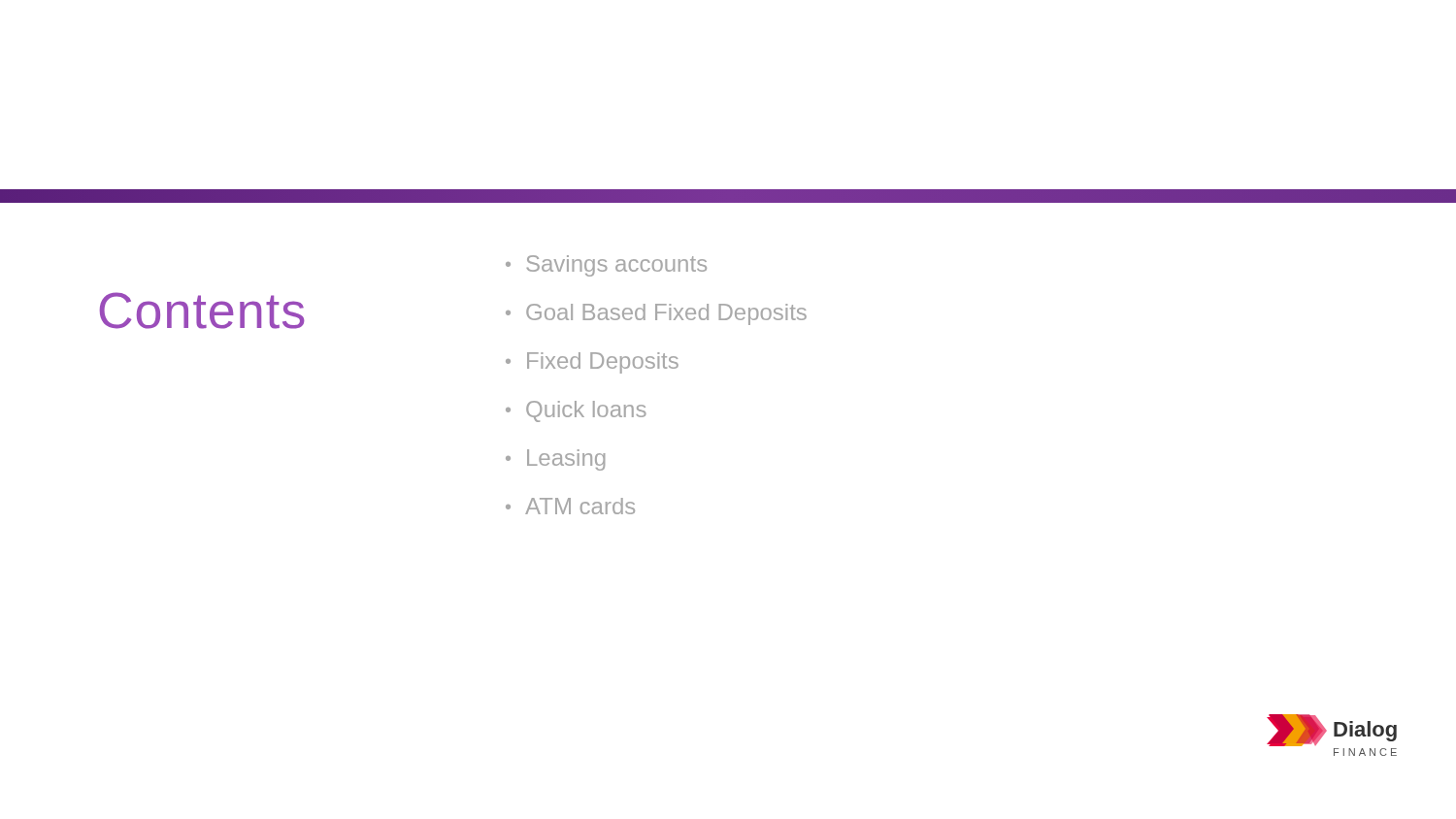Find the region starting "• ATM cards"
Screen dimensions: 819x1456
click(x=570, y=506)
